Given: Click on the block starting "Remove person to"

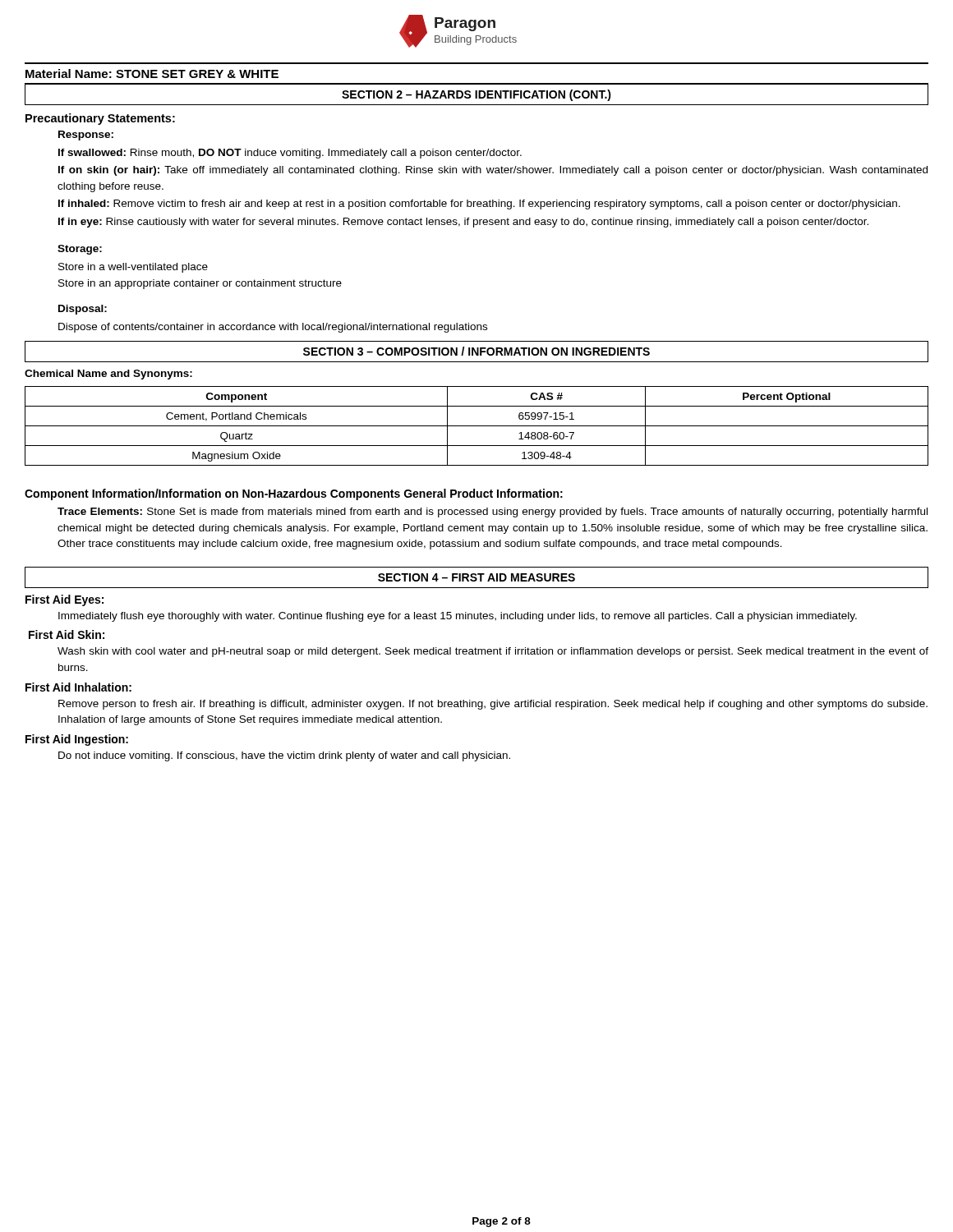Looking at the screenshot, I should point(493,711).
